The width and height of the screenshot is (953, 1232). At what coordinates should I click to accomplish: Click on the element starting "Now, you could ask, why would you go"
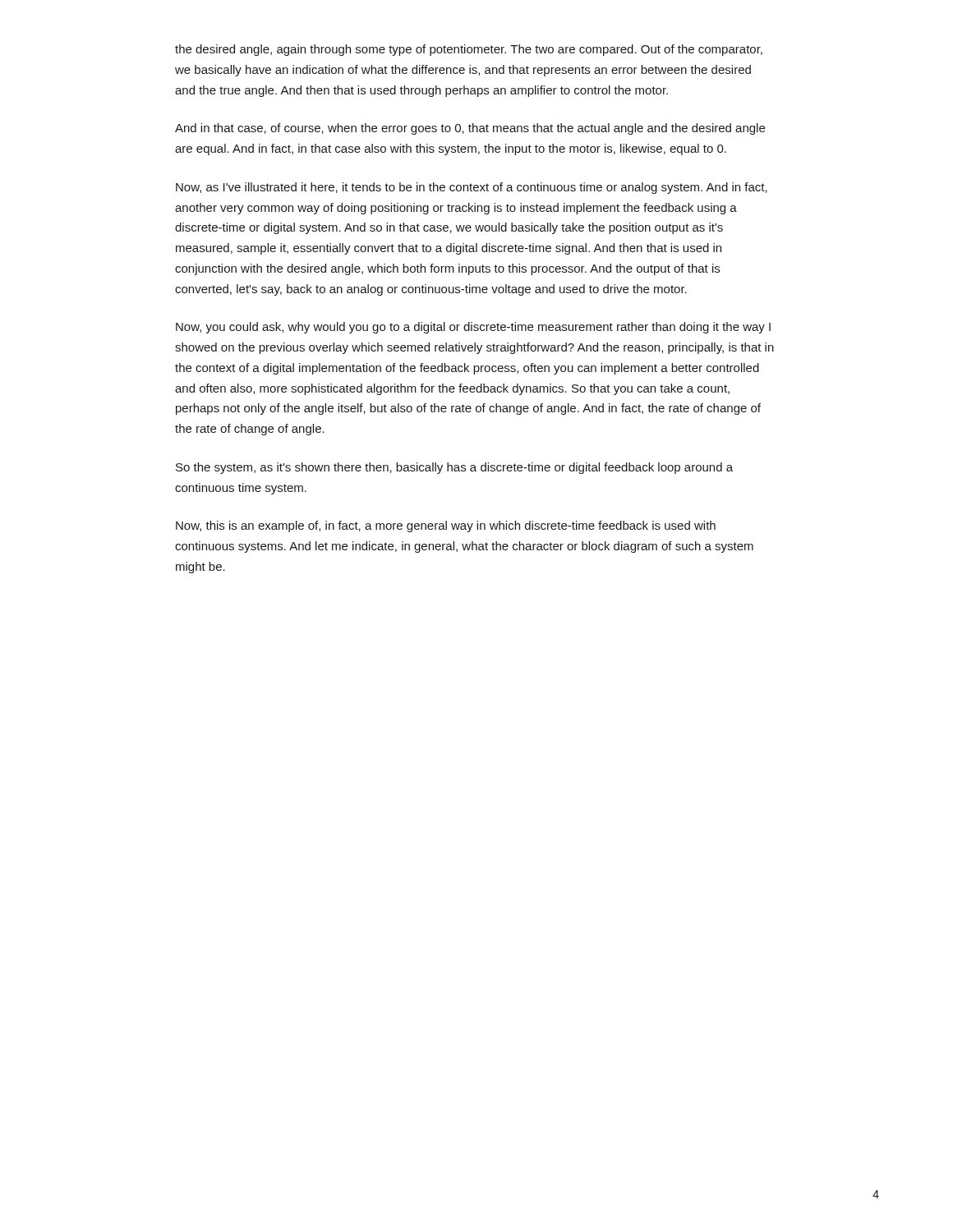(475, 377)
